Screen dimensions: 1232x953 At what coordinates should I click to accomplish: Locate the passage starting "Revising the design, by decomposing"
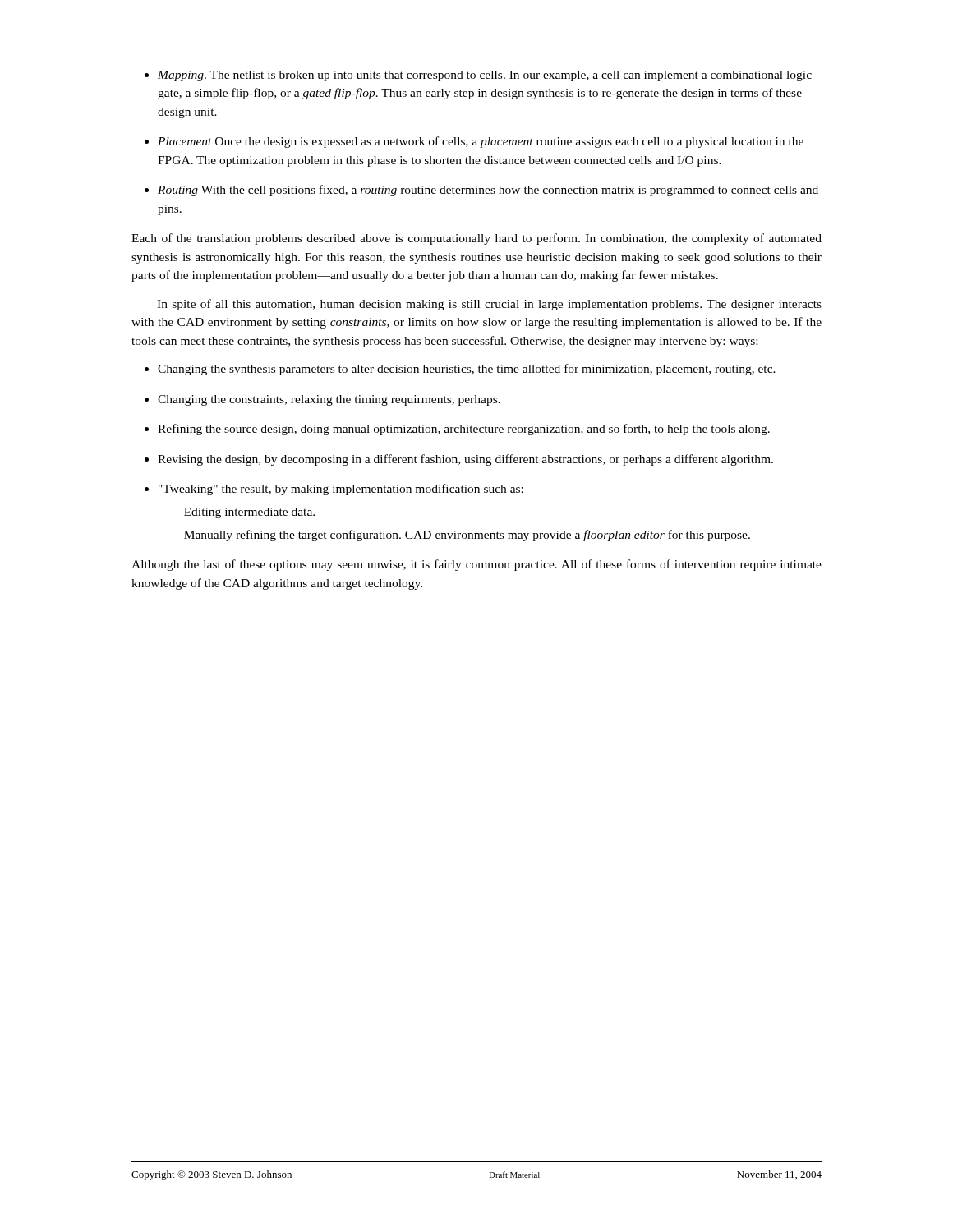476,459
